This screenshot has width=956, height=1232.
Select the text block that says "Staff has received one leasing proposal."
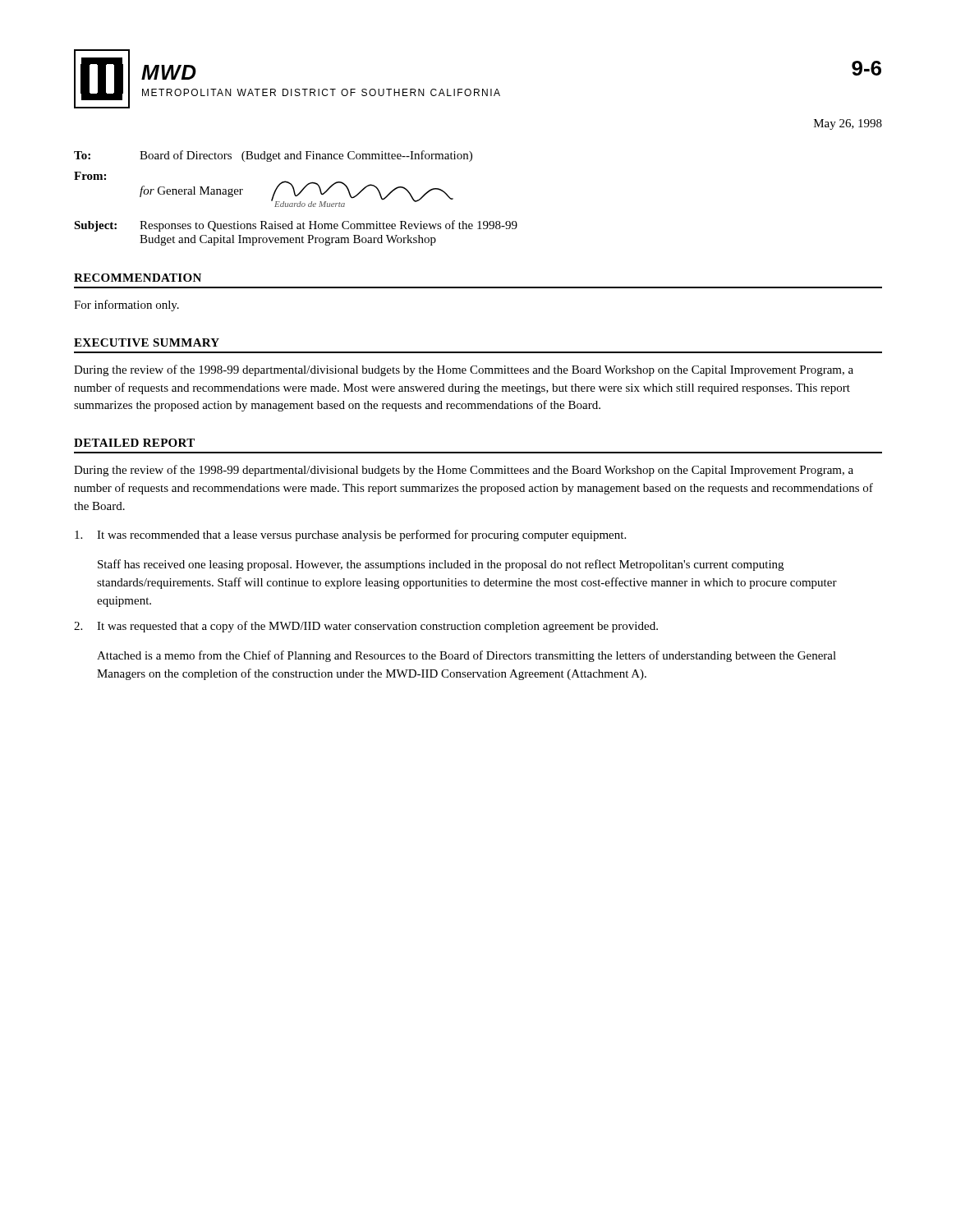[x=467, y=582]
